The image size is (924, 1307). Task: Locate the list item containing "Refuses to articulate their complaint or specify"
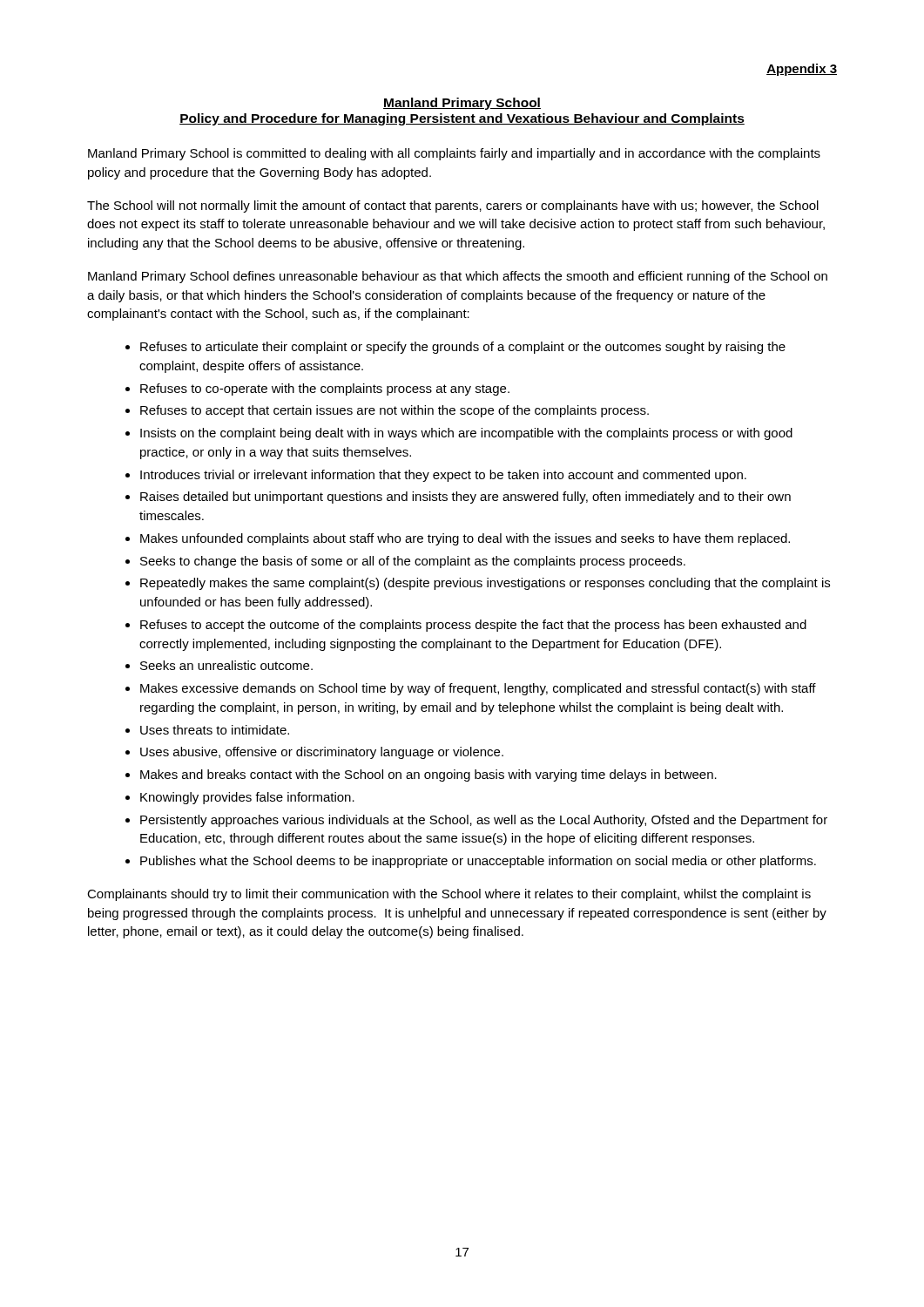462,356
